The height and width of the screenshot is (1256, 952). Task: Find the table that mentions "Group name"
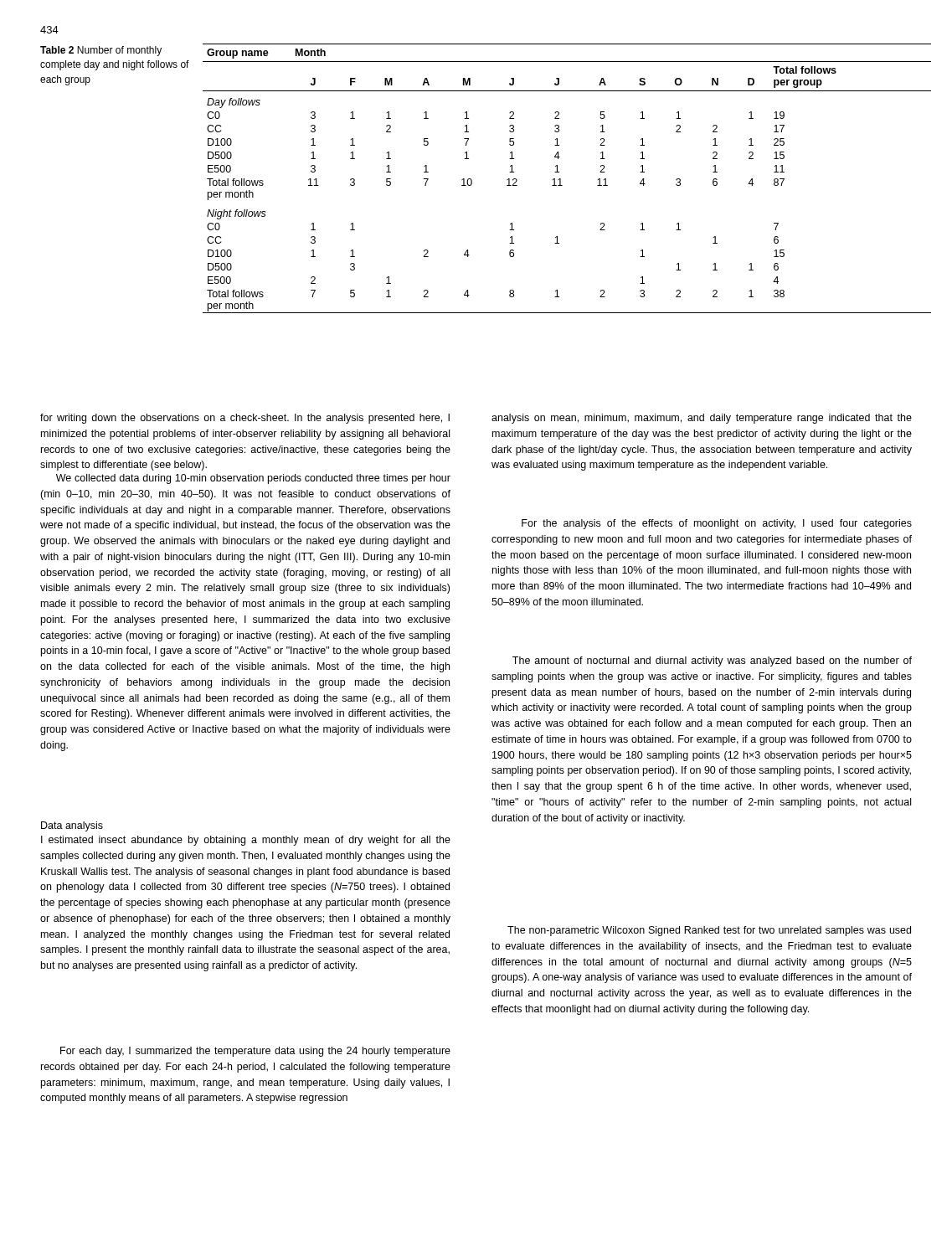coord(567,178)
